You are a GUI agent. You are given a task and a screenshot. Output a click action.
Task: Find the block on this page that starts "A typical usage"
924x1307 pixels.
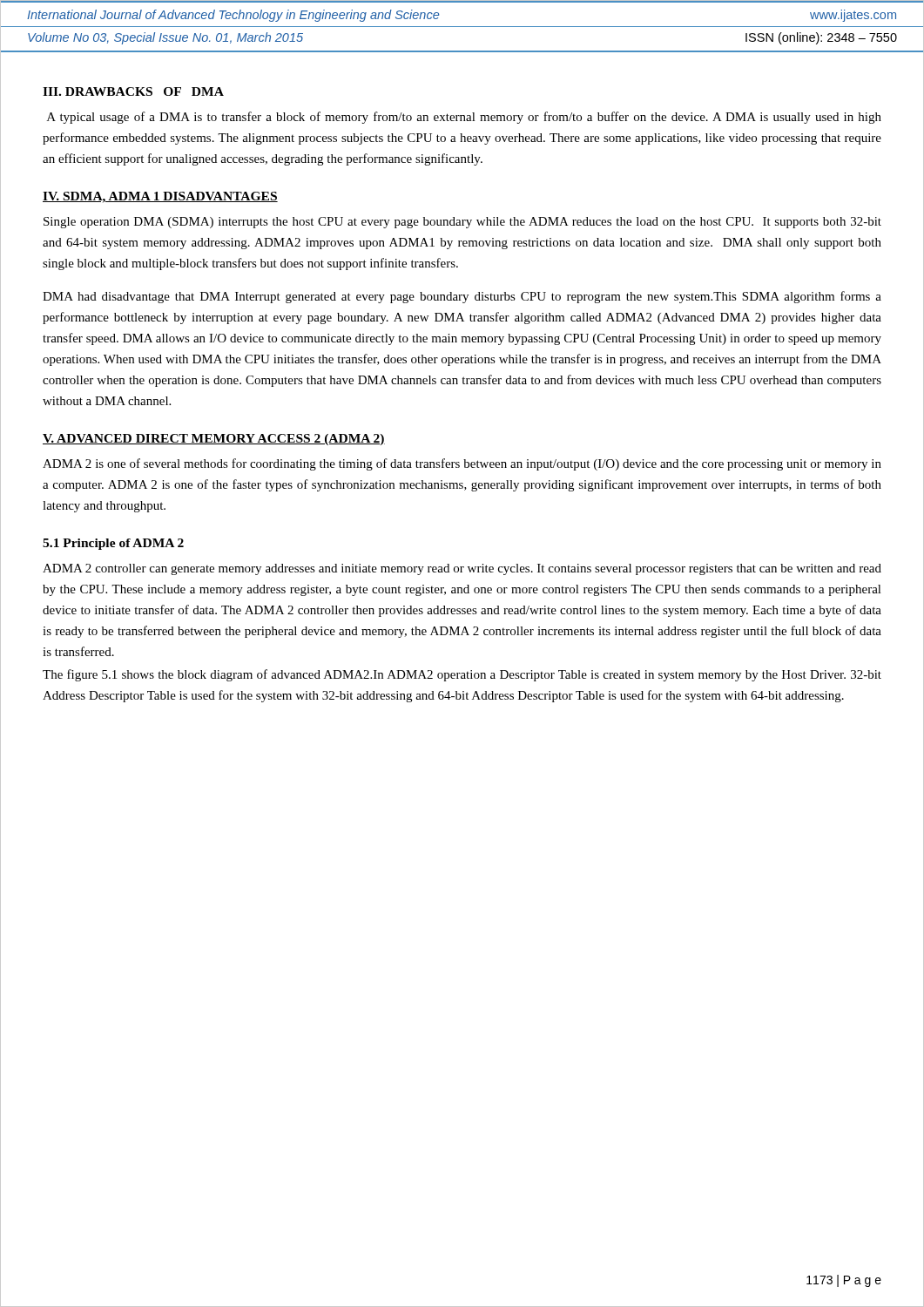(x=462, y=138)
